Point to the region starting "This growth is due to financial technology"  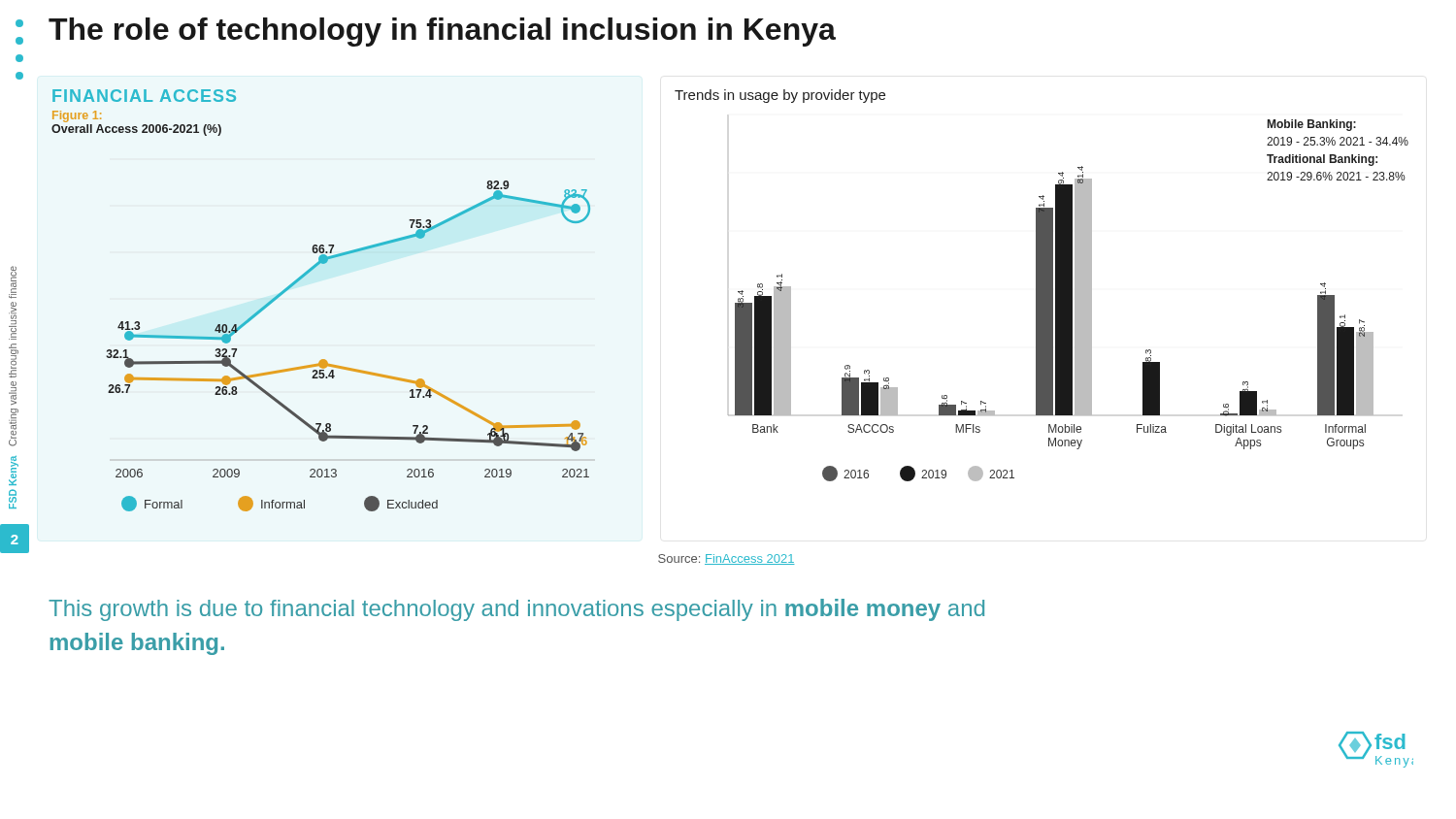tap(517, 625)
